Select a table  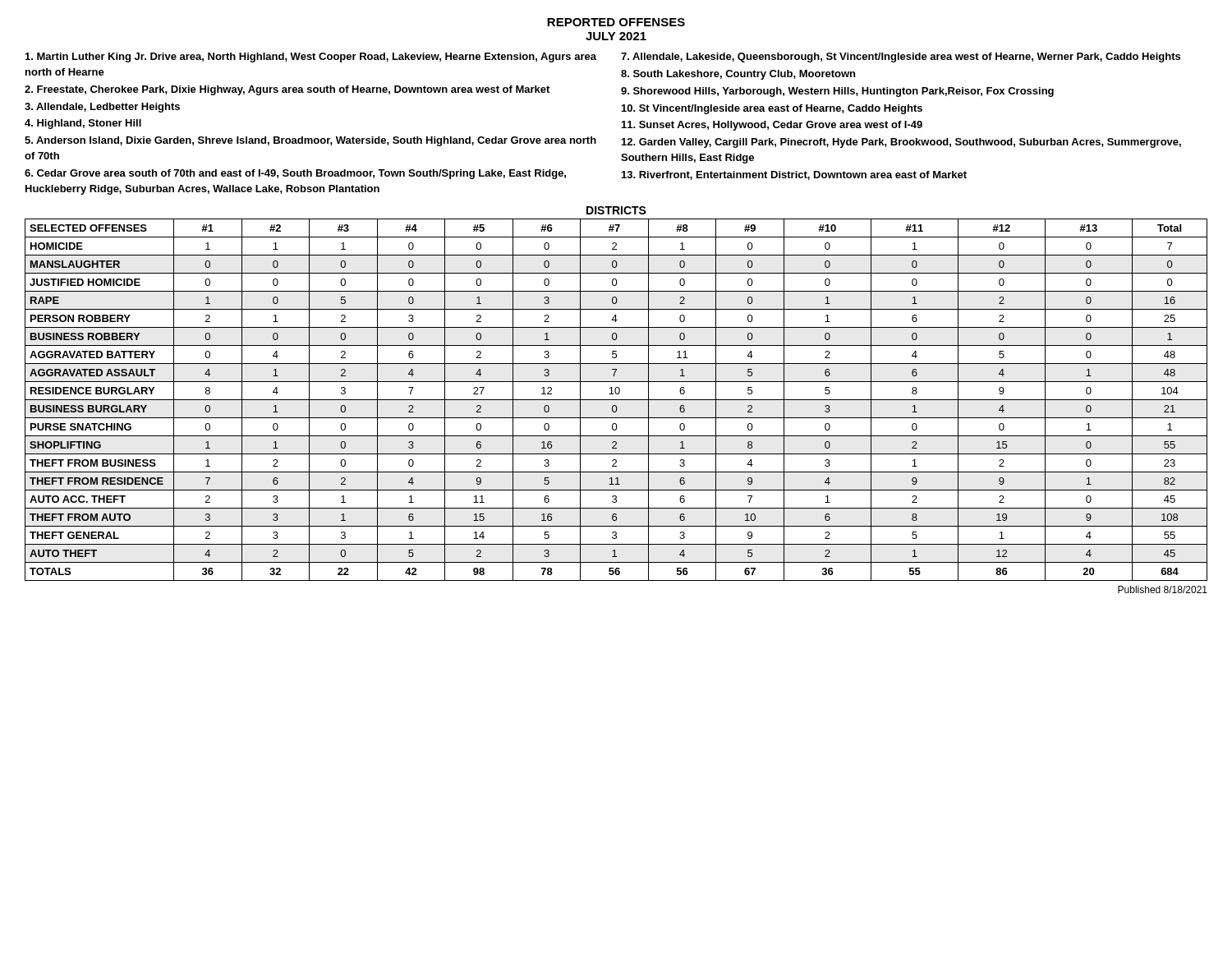tap(616, 399)
